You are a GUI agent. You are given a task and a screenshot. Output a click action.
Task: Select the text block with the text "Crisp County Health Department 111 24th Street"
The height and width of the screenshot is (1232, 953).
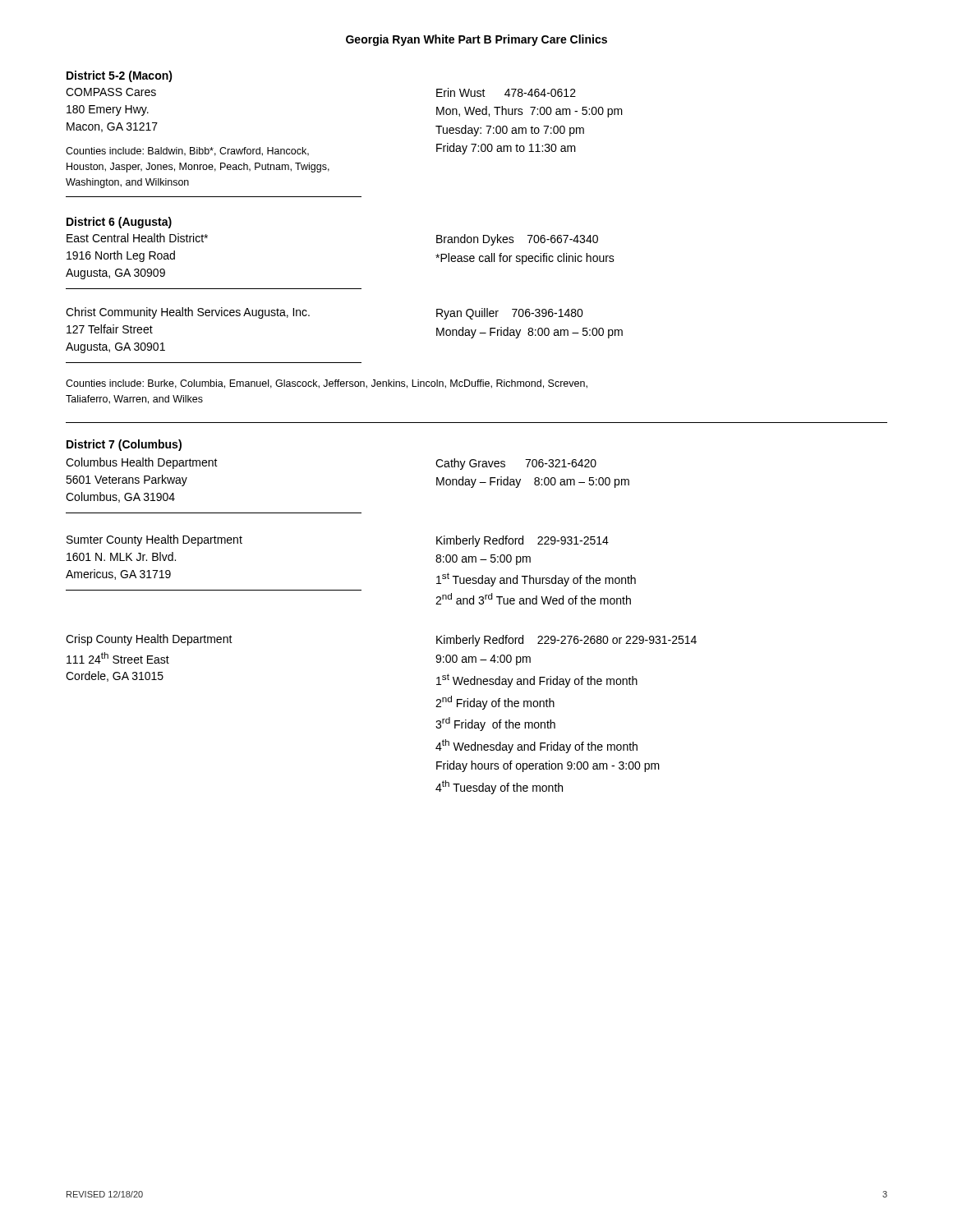(x=149, y=657)
